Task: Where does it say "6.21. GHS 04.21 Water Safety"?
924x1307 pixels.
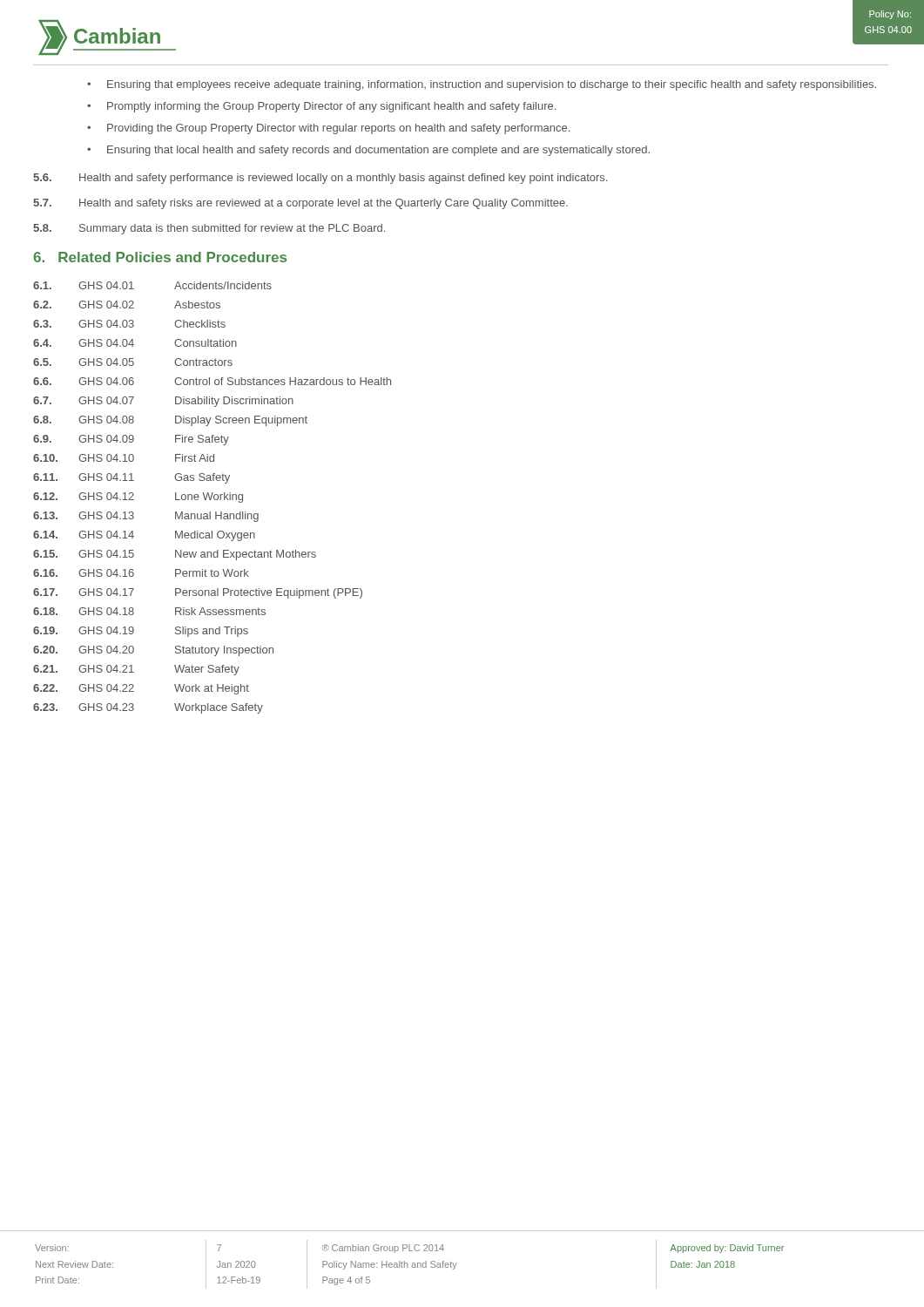Action: pyautogui.click(x=136, y=669)
